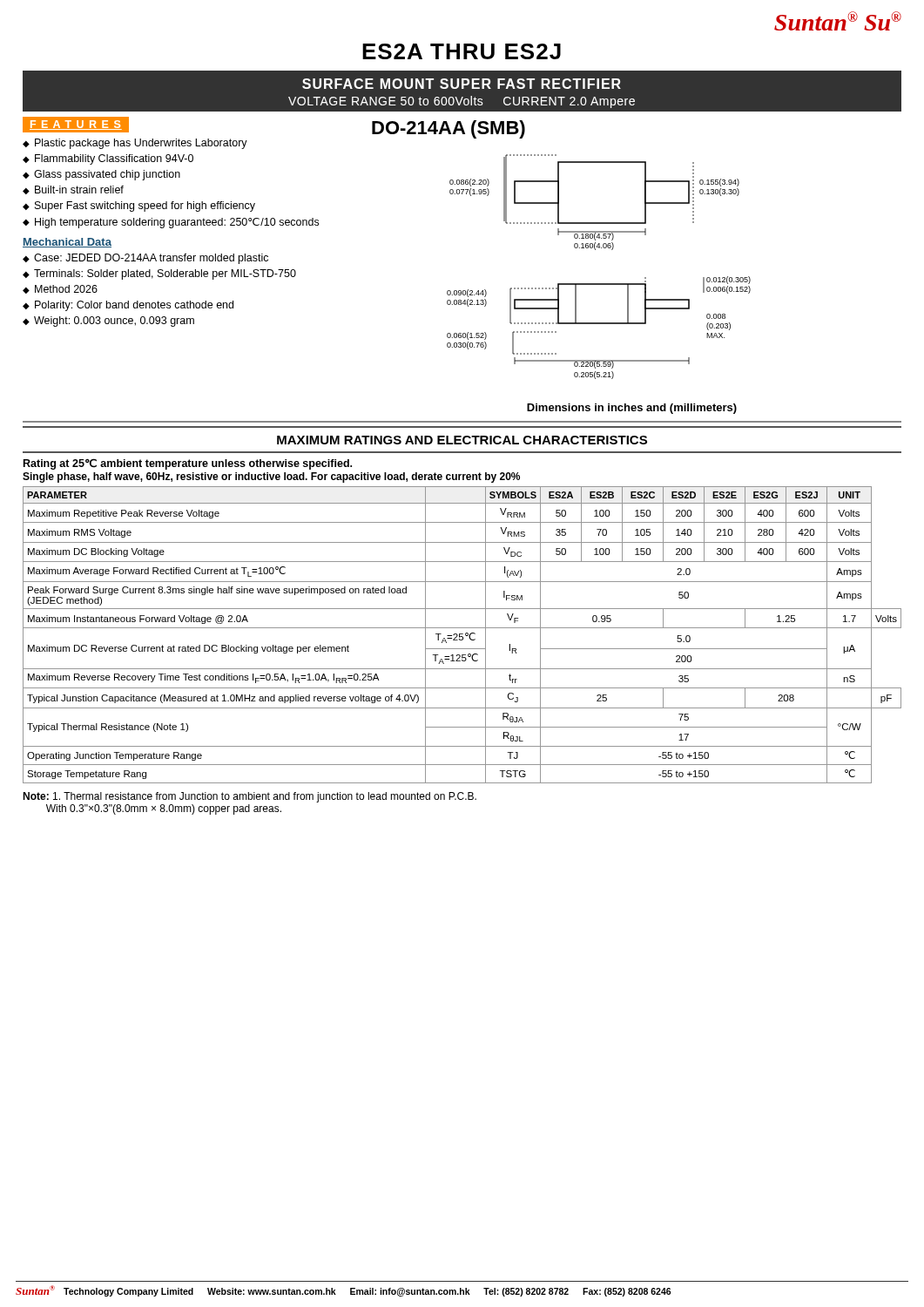Find the list item that reads "Built-in strain relief"
Image resolution: width=924 pixels, height=1307 pixels.
point(79,190)
